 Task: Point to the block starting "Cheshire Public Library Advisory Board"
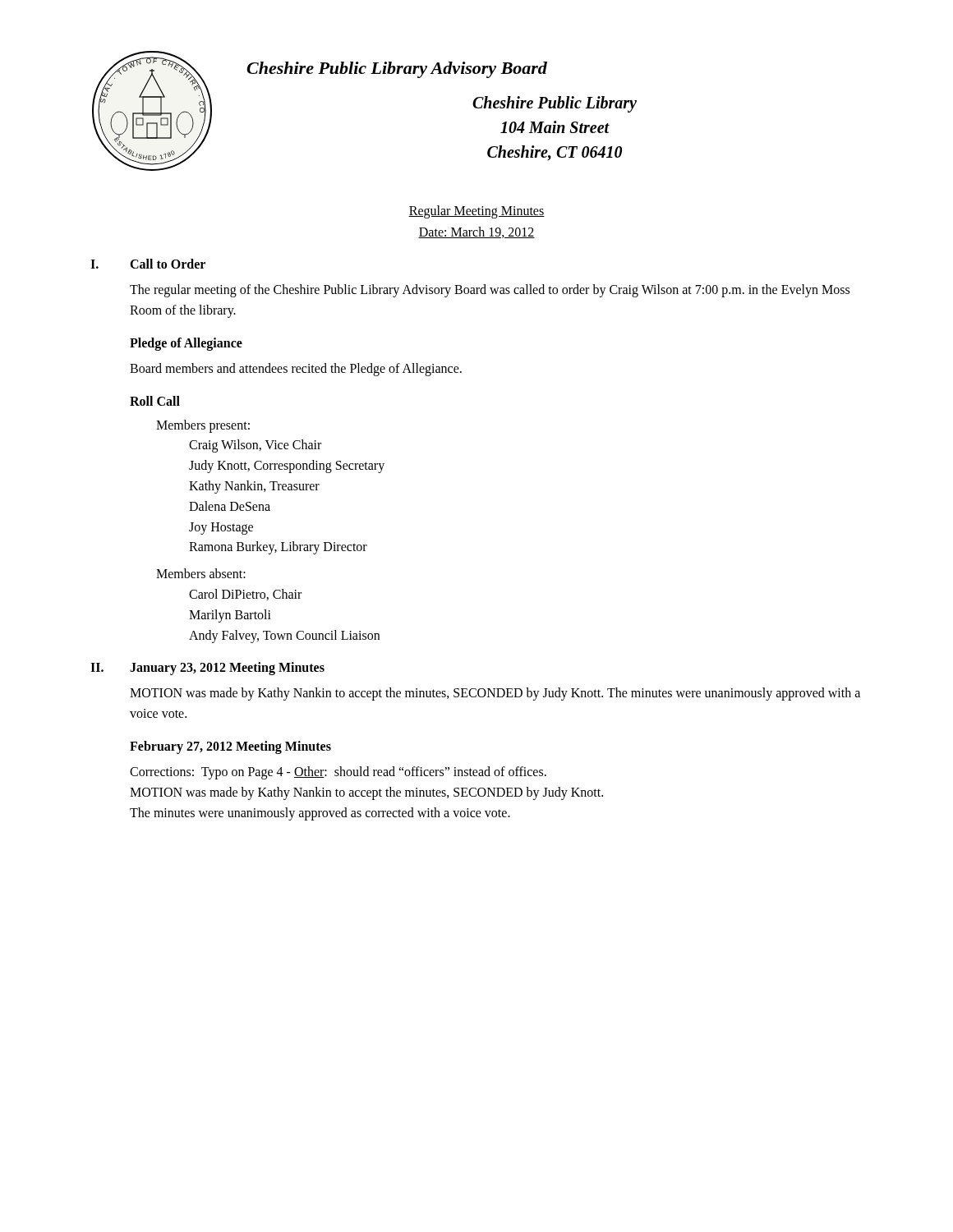(x=397, y=68)
